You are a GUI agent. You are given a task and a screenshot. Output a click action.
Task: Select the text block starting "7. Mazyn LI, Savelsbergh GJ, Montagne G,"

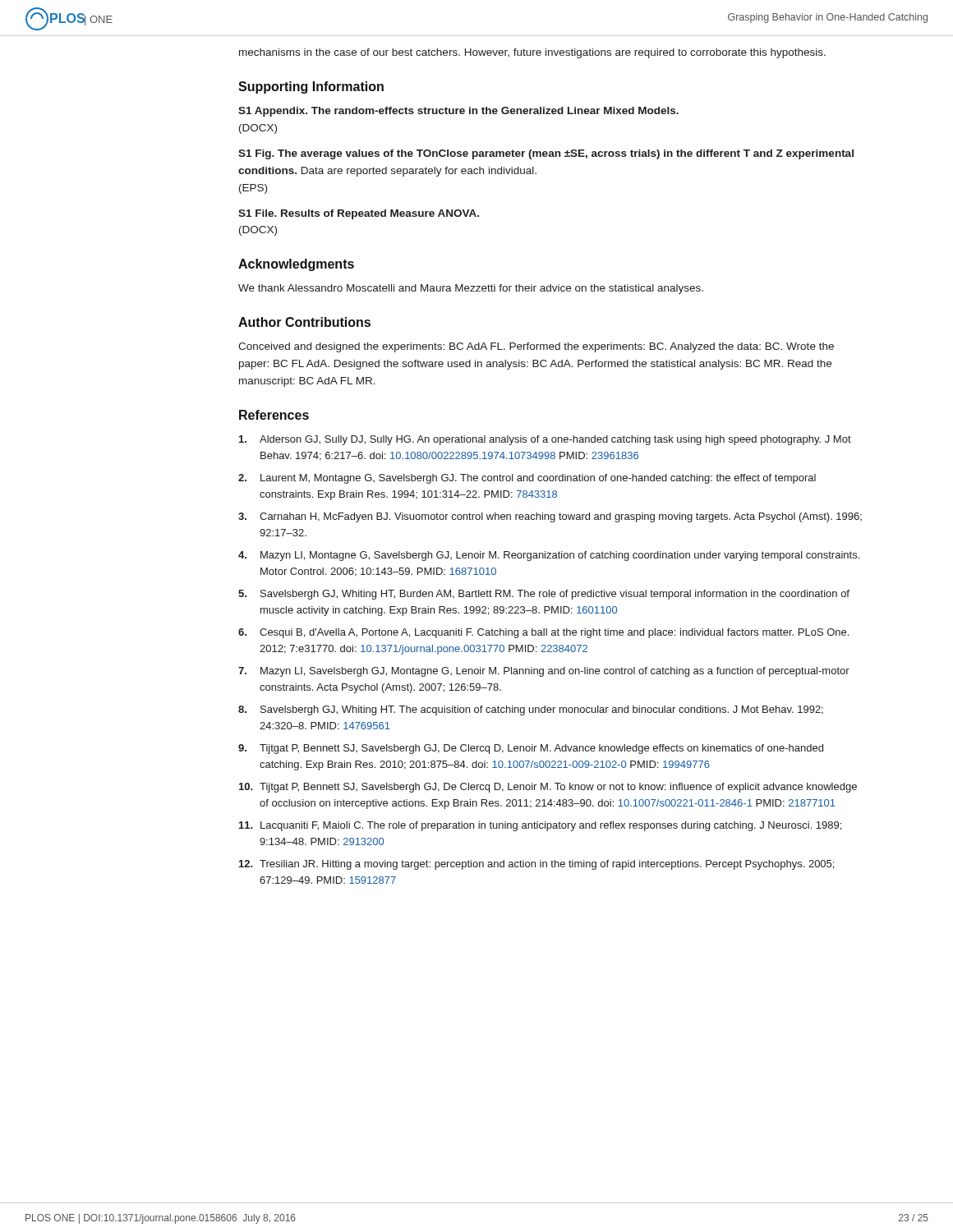[550, 679]
